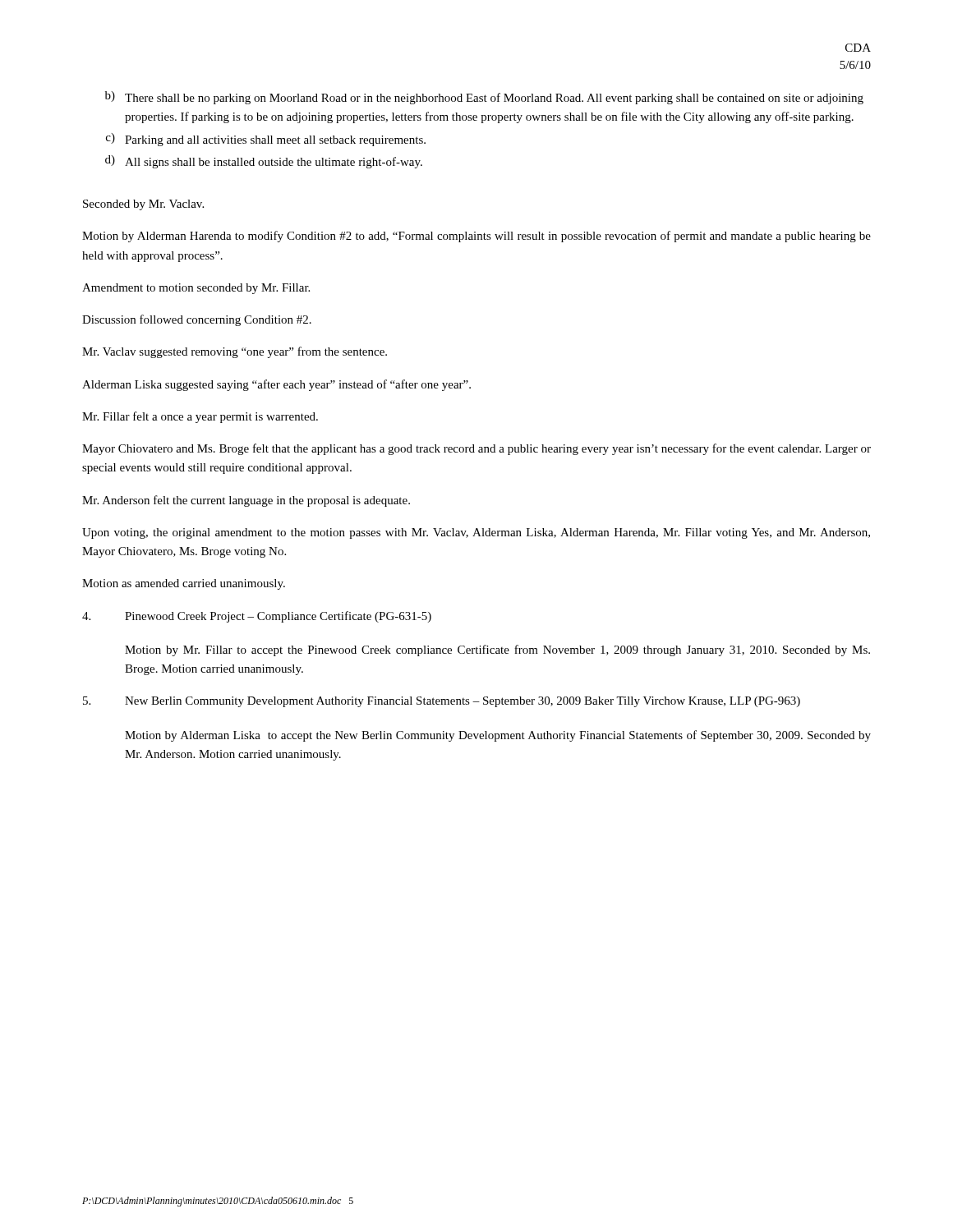Image resolution: width=953 pixels, height=1232 pixels.
Task: Find the block on this page that starts "5. New Berlin Community Development Authority"
Action: [476, 701]
